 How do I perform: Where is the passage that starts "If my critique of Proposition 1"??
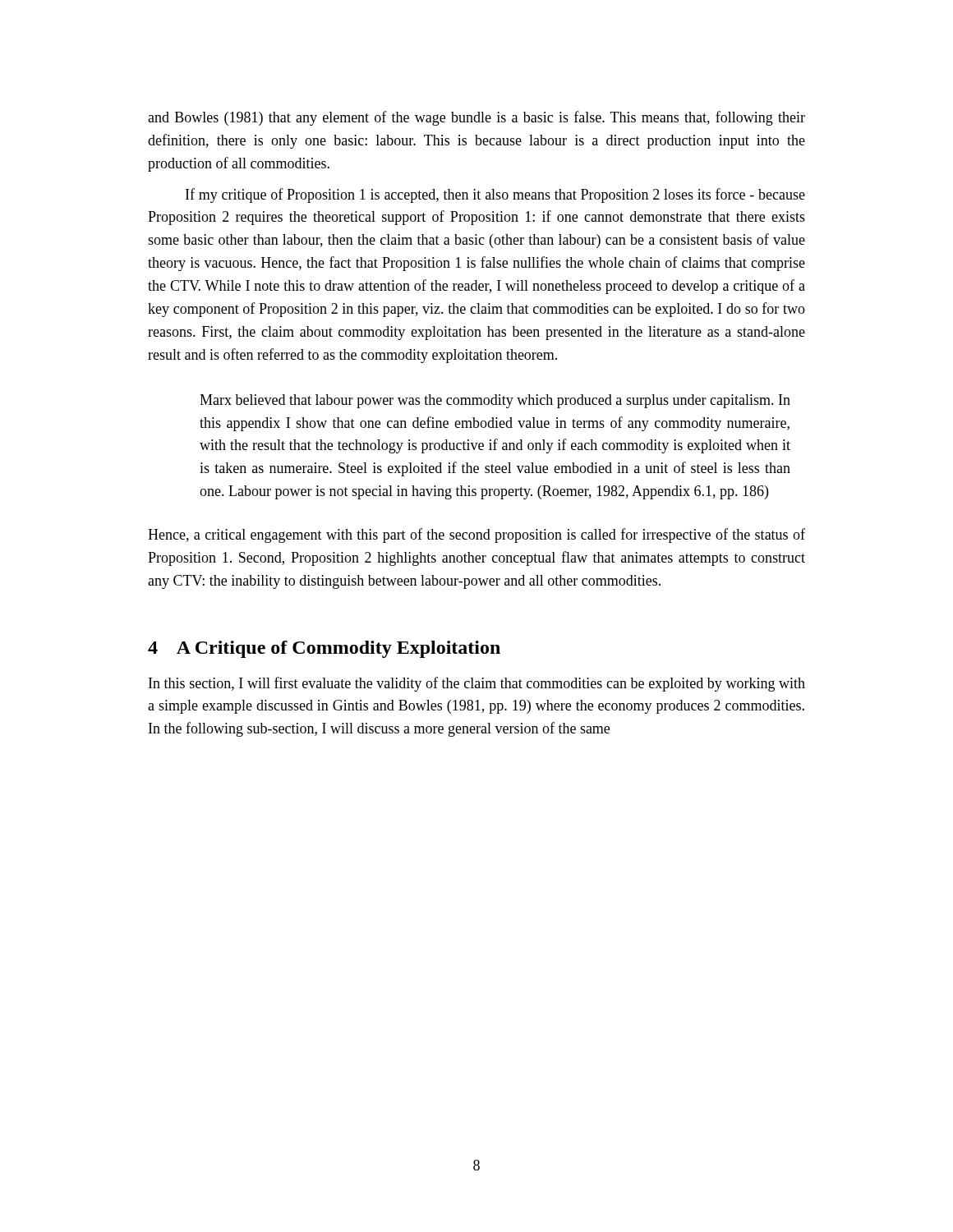click(476, 274)
